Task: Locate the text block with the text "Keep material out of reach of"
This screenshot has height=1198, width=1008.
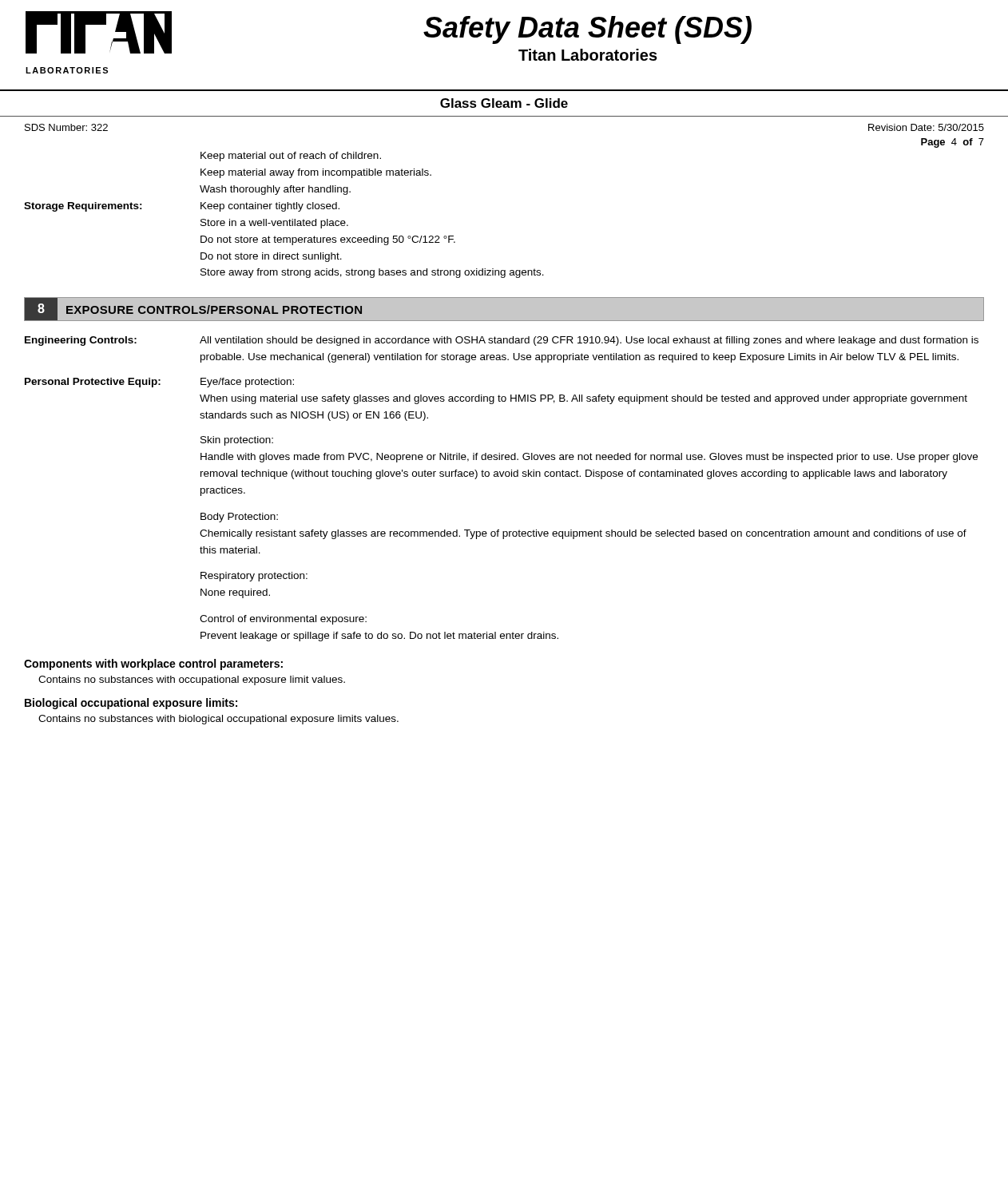Action: click(316, 172)
